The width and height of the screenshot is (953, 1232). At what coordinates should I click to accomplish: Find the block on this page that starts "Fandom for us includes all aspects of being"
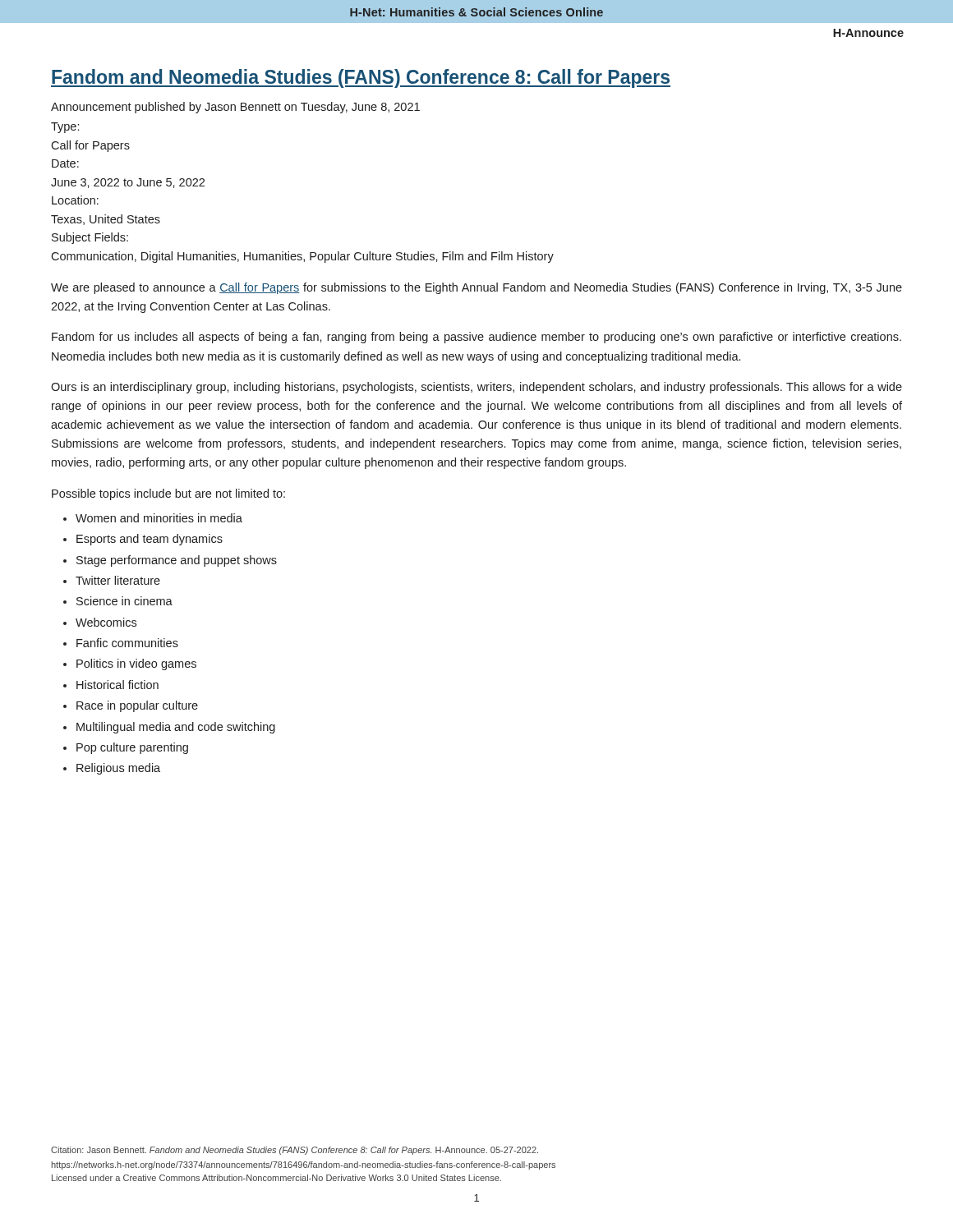476,347
